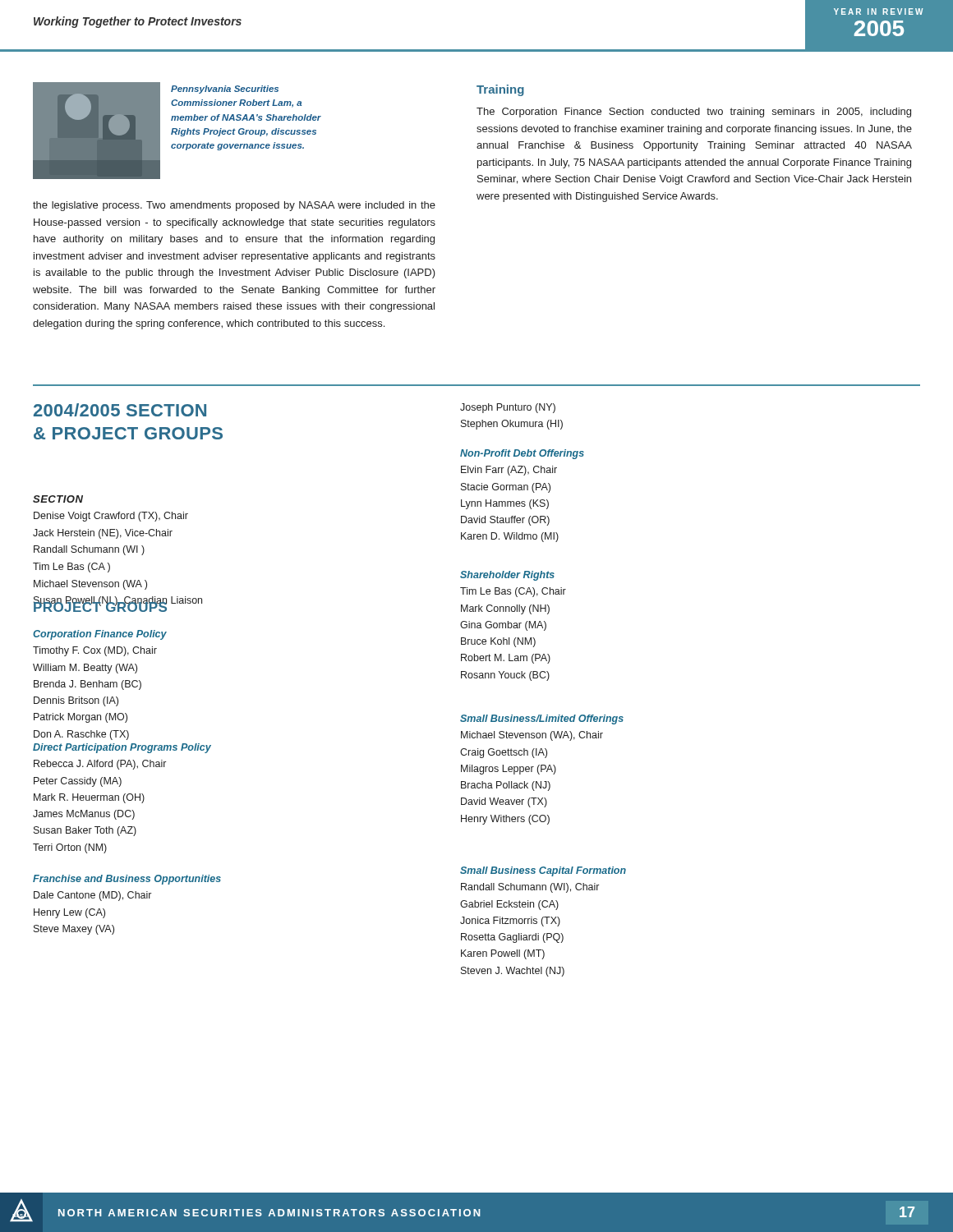Point to "Franchise and Business Opportunities"

click(x=127, y=879)
